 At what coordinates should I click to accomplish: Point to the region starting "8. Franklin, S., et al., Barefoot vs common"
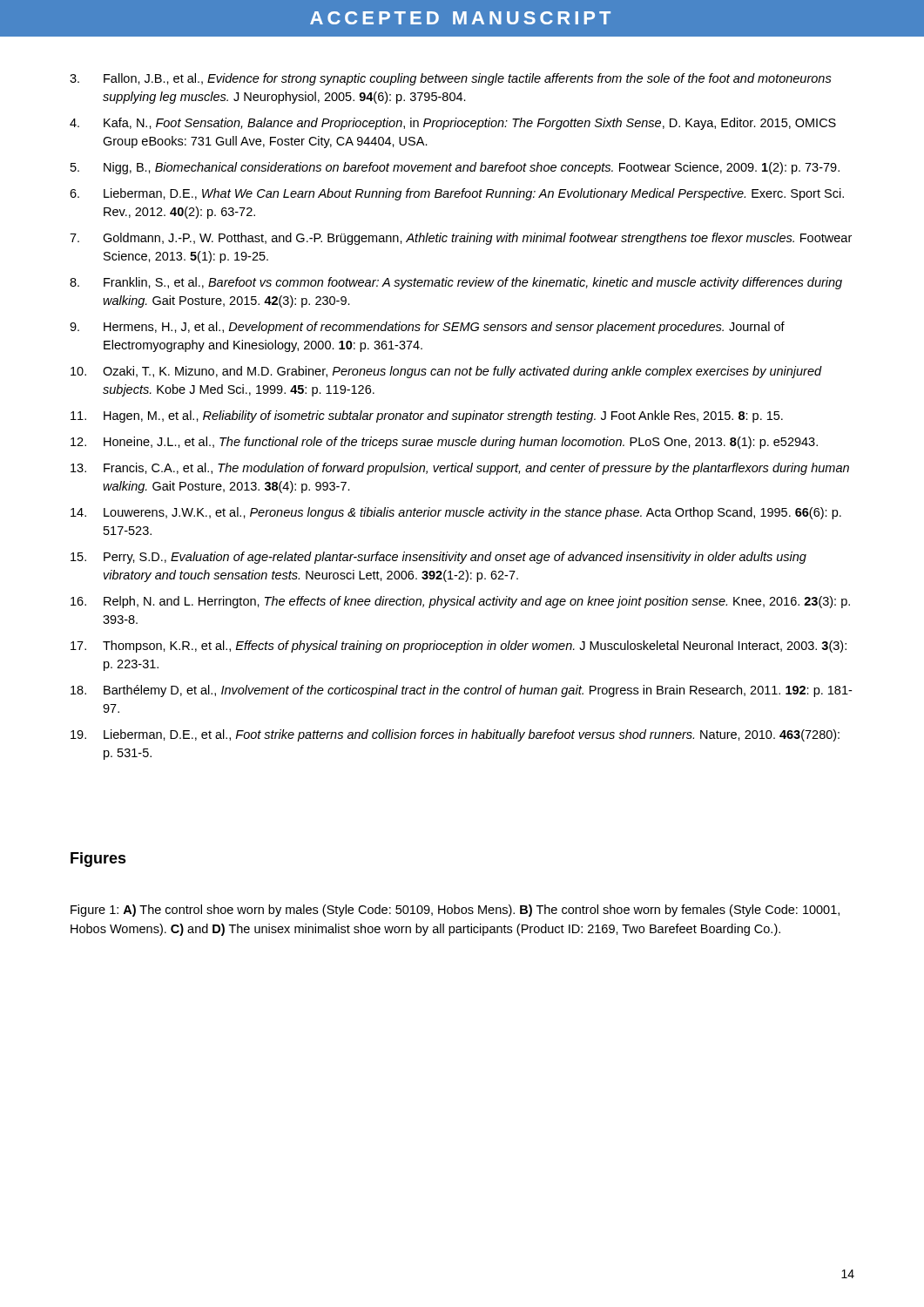click(462, 292)
